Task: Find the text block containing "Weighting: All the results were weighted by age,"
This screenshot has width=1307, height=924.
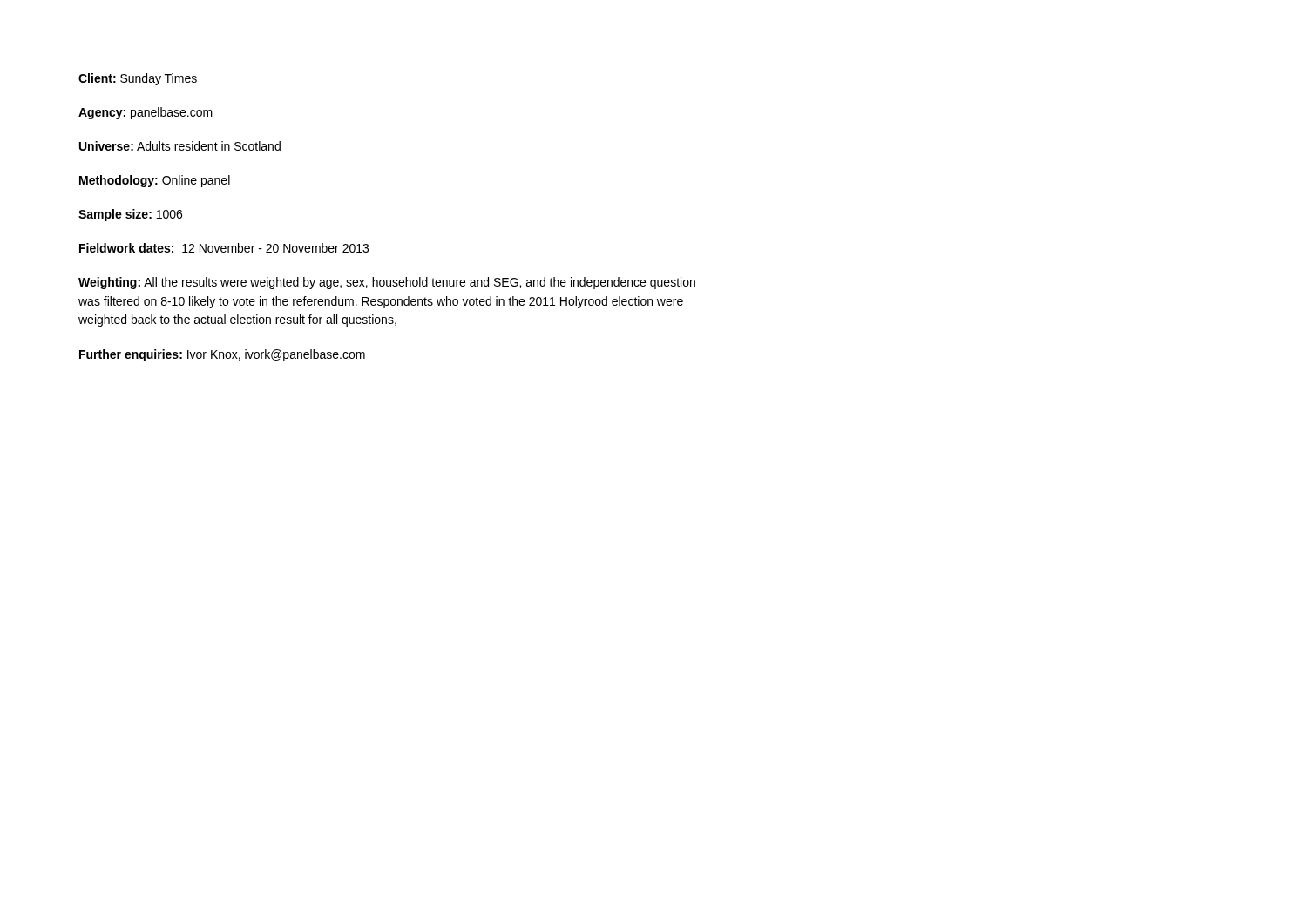Action: click(387, 301)
